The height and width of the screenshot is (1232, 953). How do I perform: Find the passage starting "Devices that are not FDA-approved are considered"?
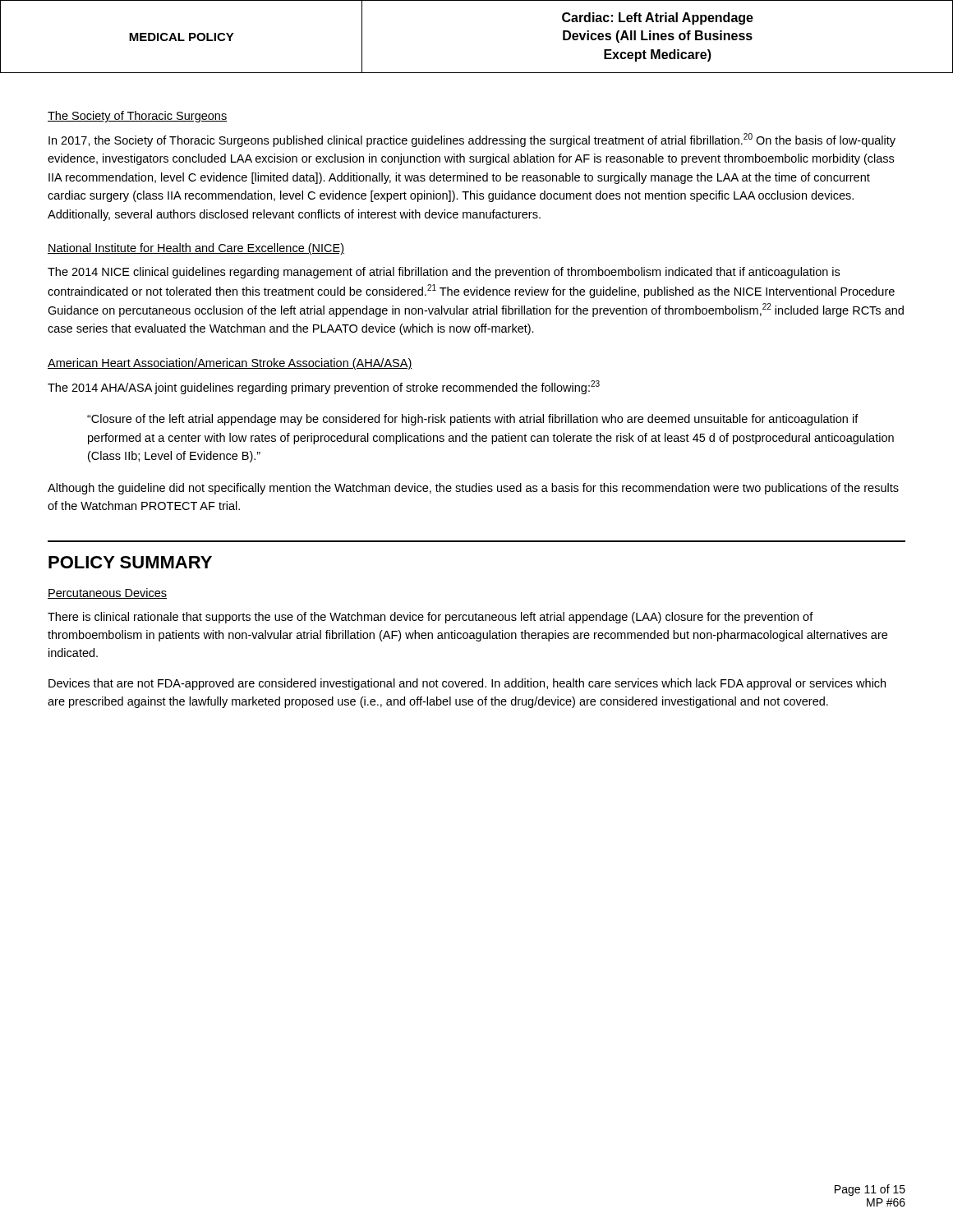coord(467,693)
